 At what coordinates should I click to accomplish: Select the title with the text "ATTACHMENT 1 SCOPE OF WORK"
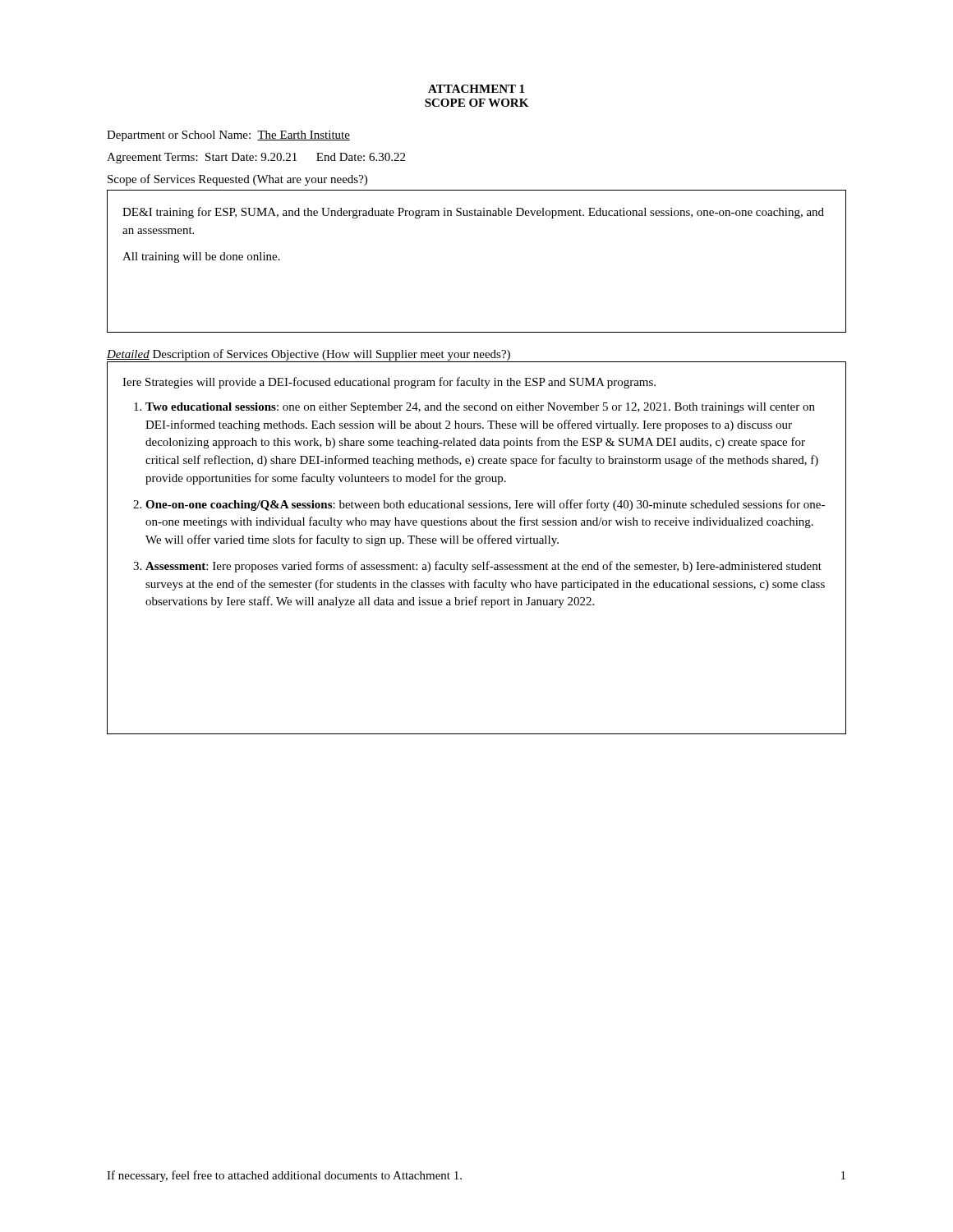(x=476, y=96)
